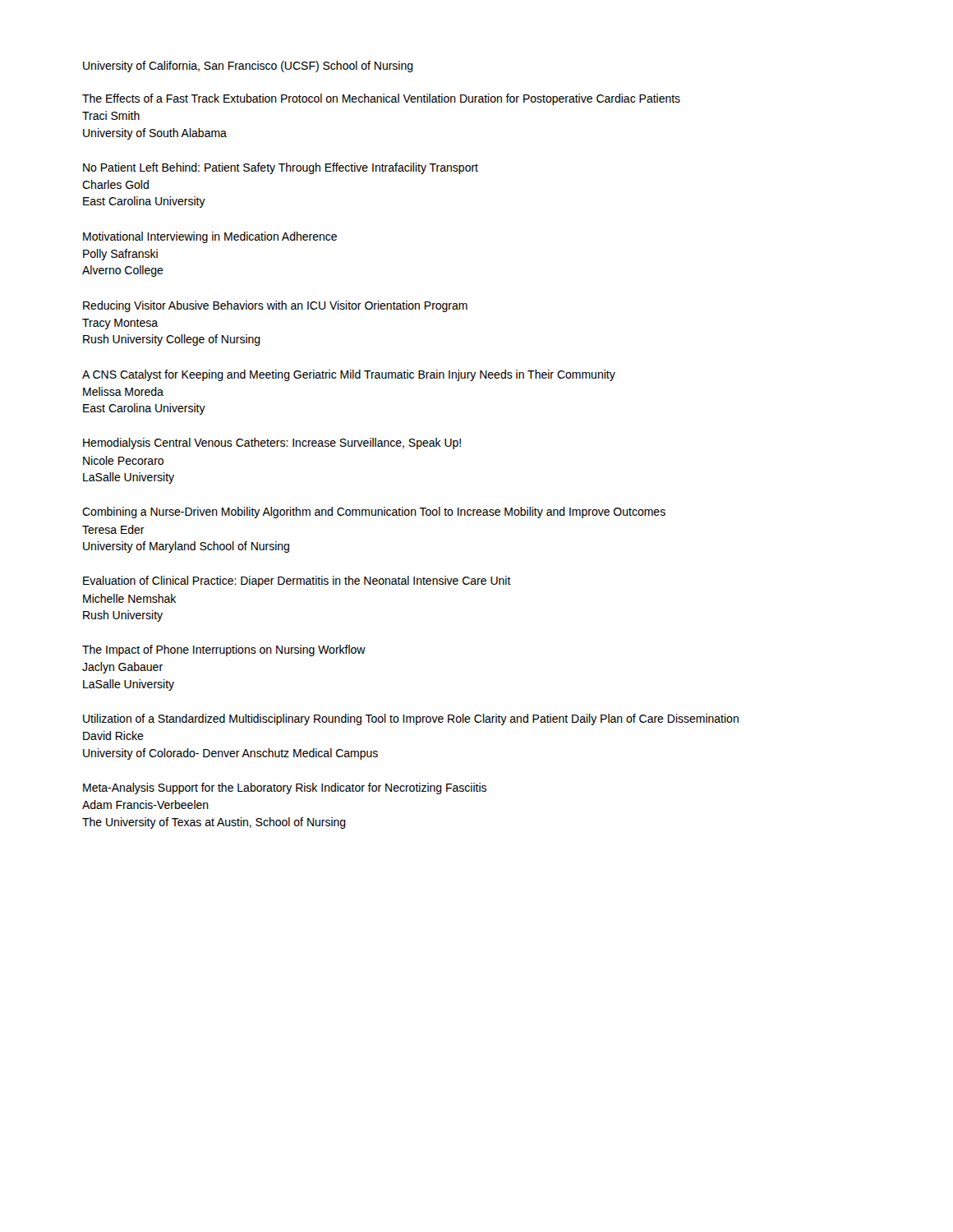Locate the region starting "The Effects of a Fast Track Extubation"
This screenshot has height=1232, width=953.
[381, 99]
